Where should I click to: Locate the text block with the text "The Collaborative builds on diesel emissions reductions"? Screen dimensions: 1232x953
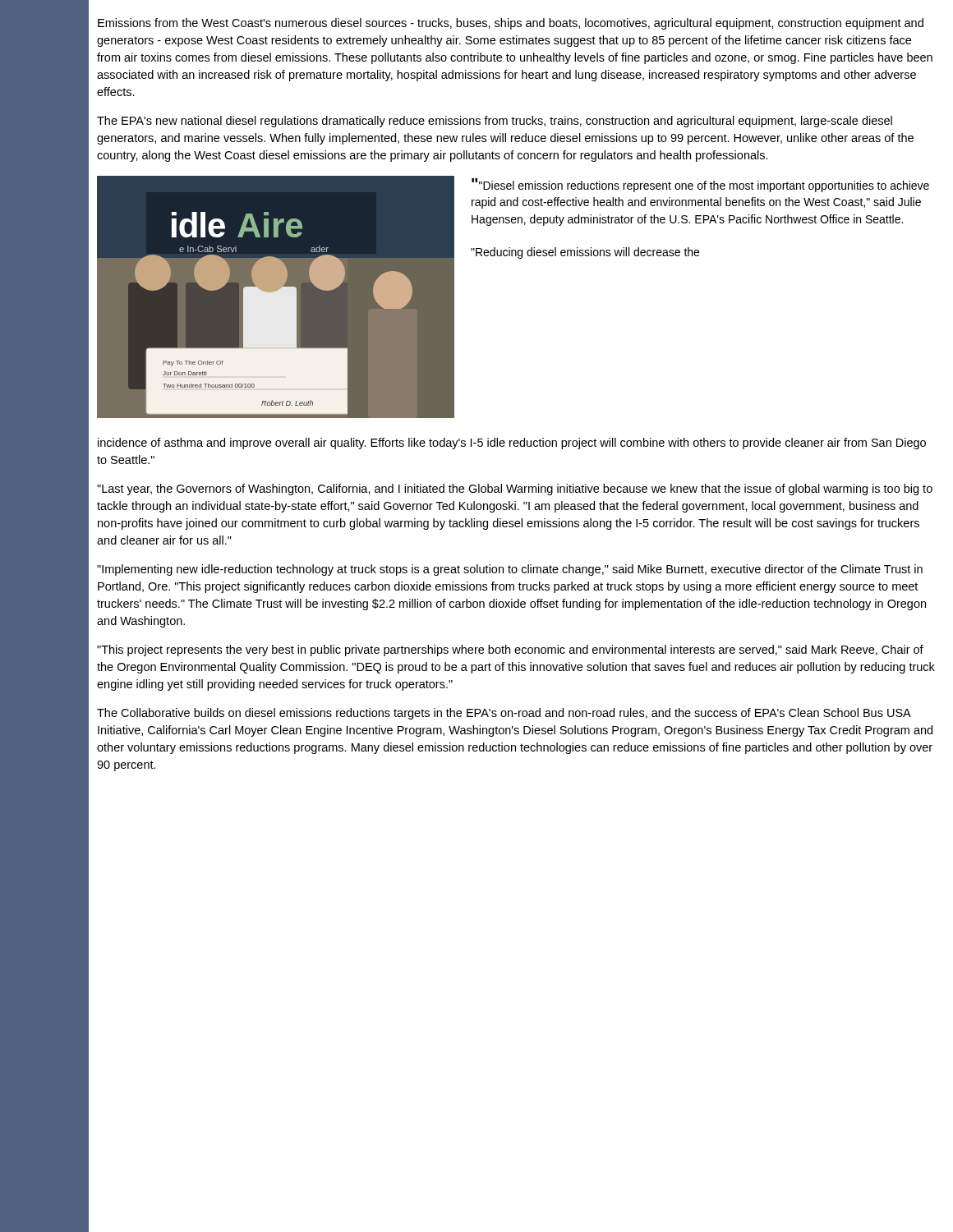click(x=515, y=739)
